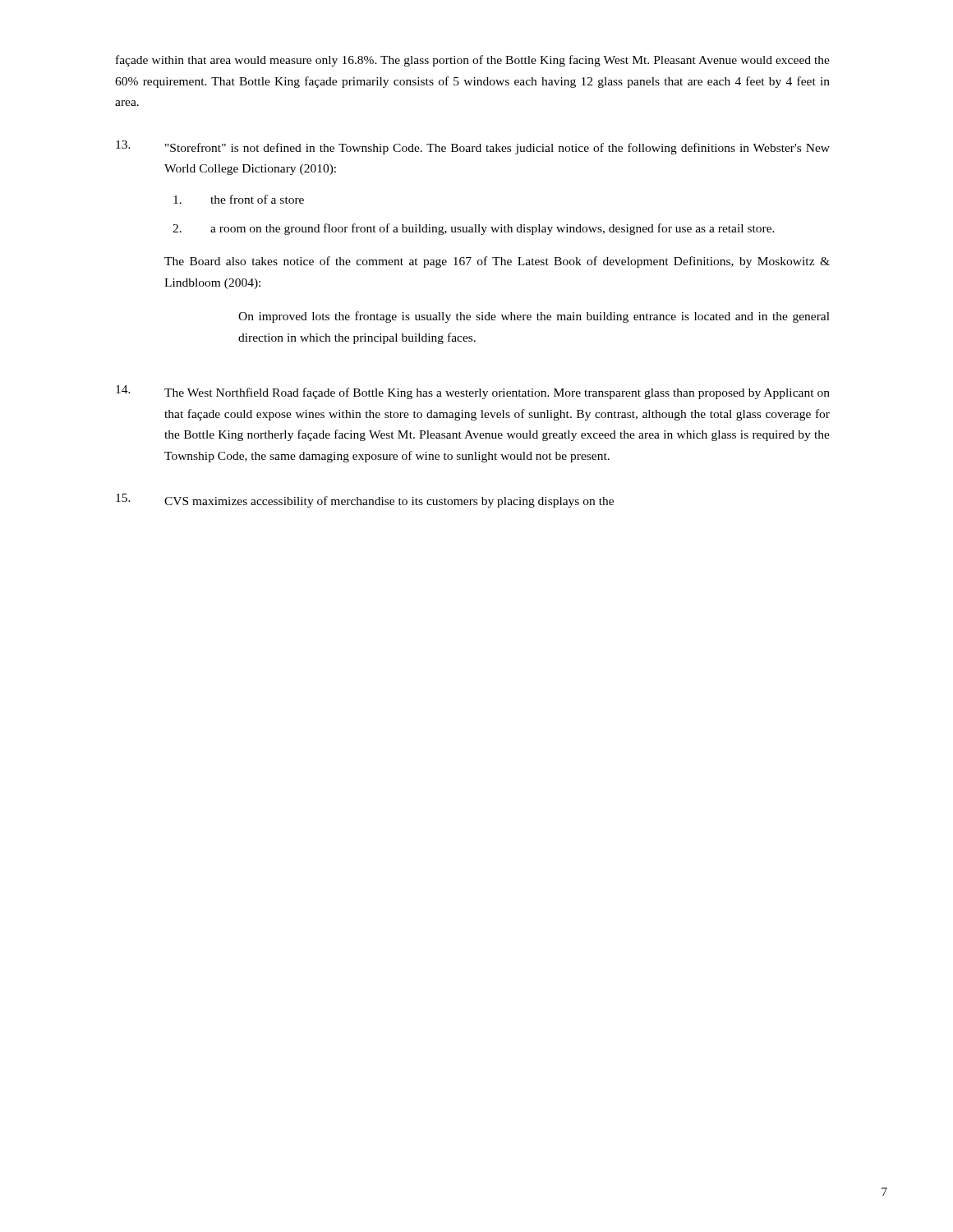
Task: Locate the block of text that opens with "the front of"
Action: click(x=239, y=199)
